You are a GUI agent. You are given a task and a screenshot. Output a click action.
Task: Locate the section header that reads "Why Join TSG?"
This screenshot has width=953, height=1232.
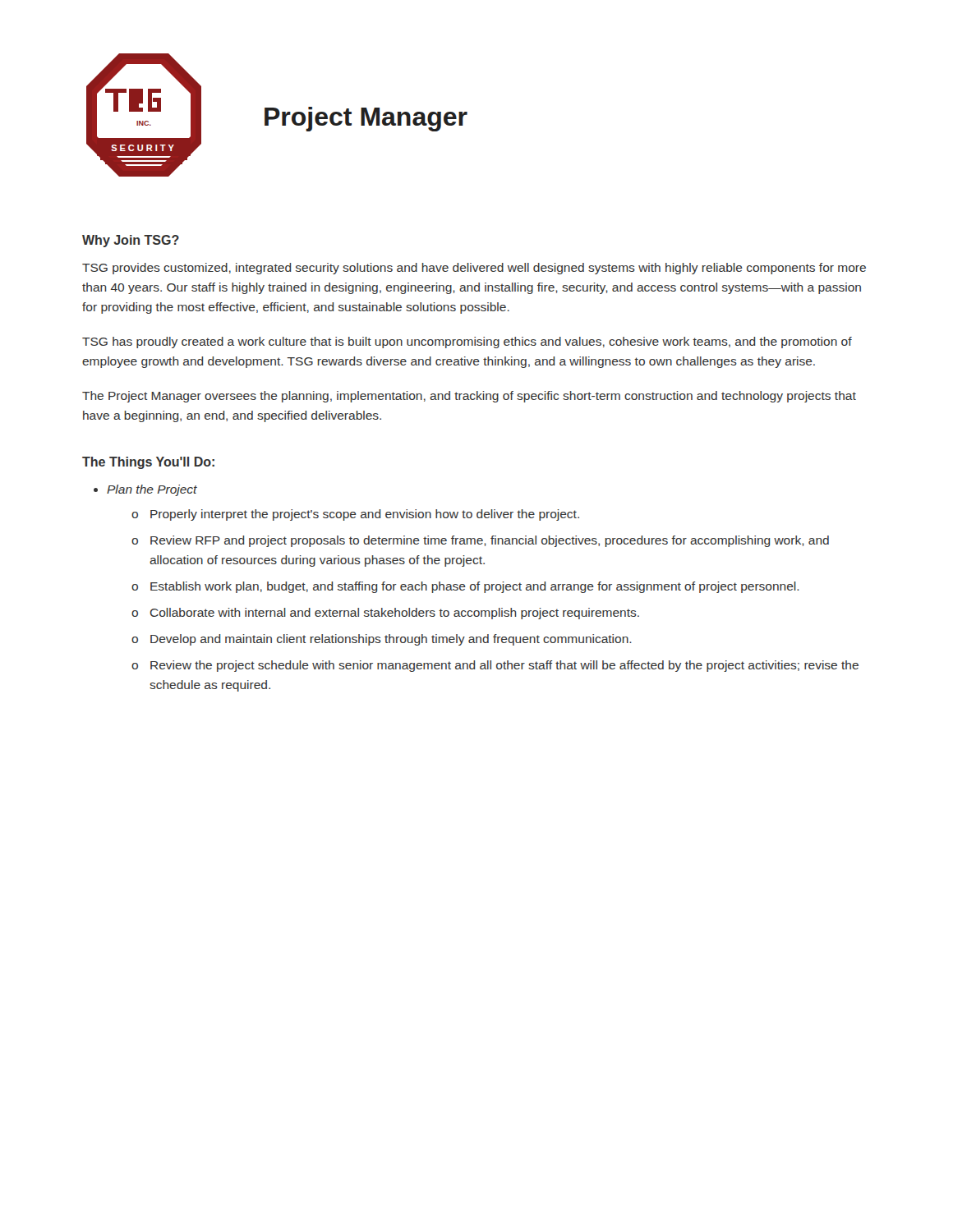(x=131, y=240)
